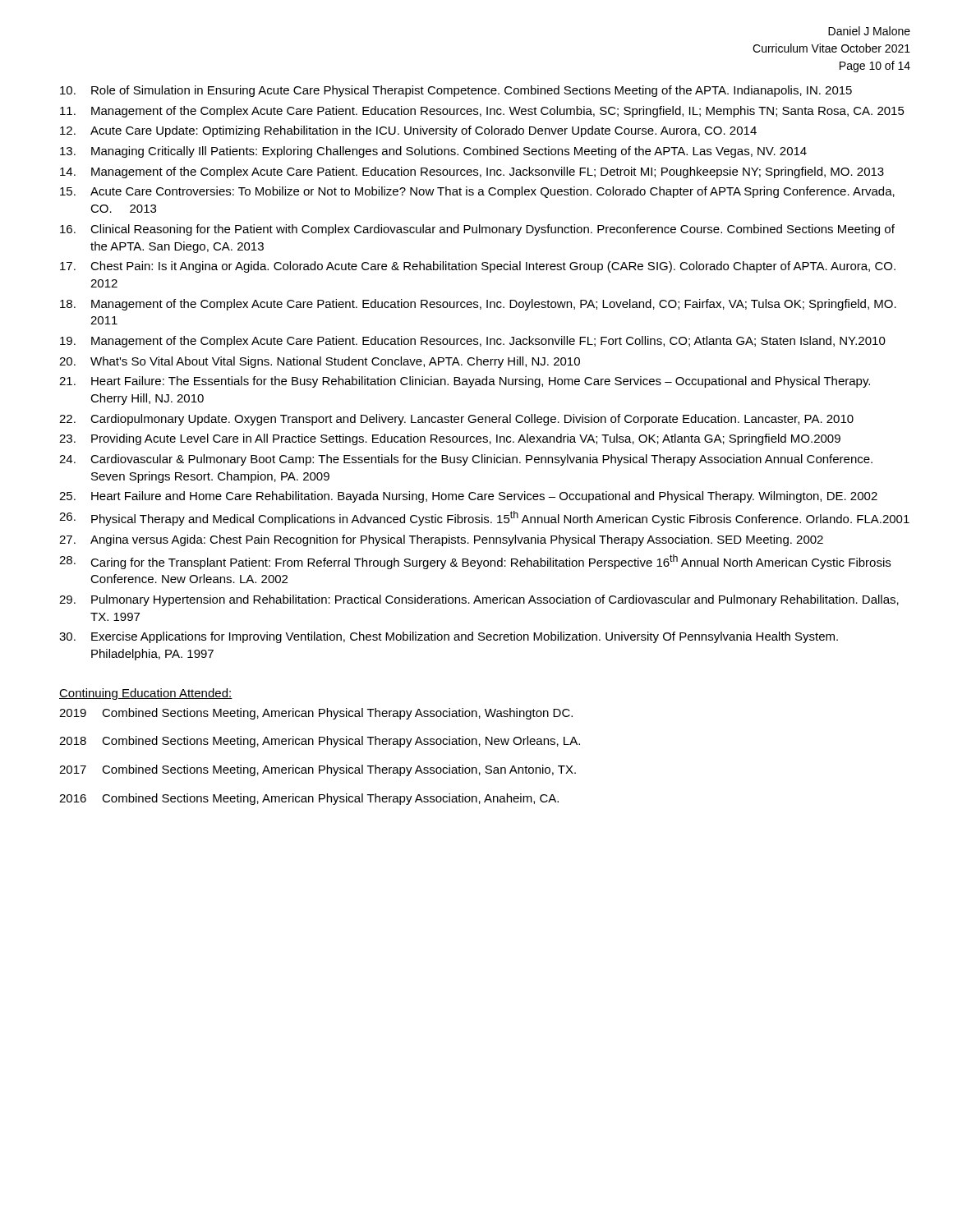The height and width of the screenshot is (1232, 953).
Task: Where is the passage that starts "25. Heart Failure and Home Care"?
Action: pos(485,497)
